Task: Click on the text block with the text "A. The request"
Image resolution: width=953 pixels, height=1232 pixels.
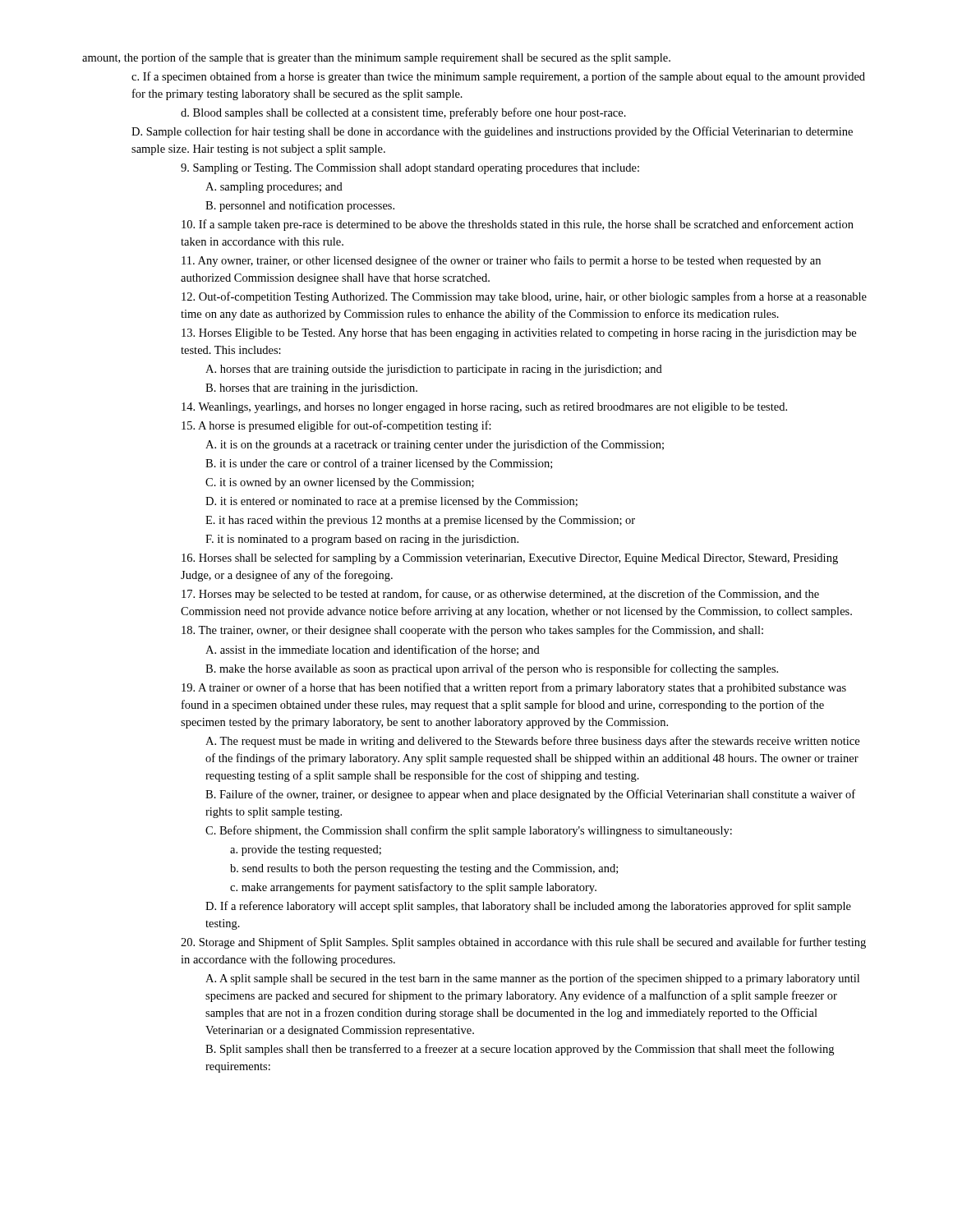Action: [538, 758]
